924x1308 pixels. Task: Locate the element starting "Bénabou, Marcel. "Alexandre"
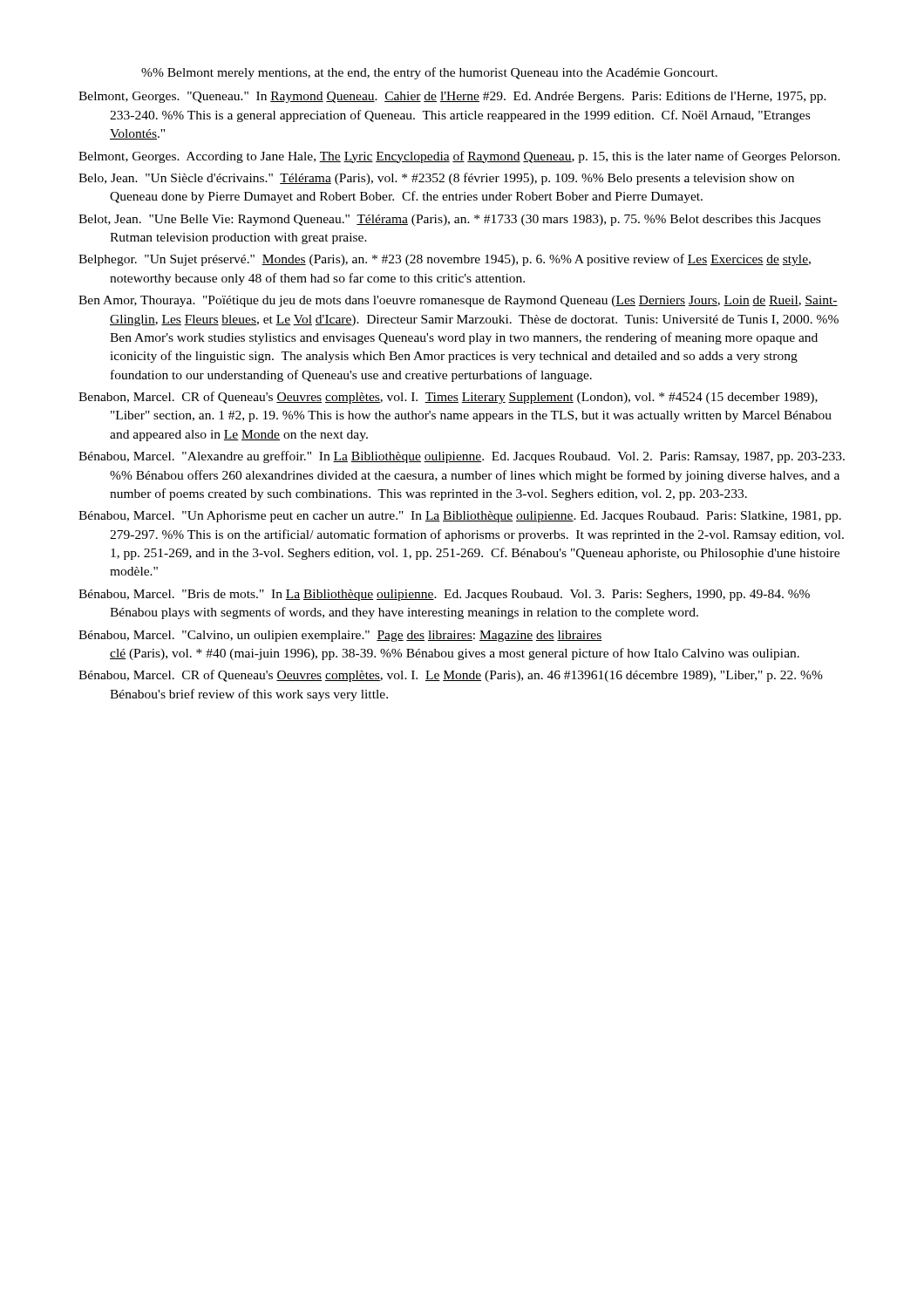[462, 474]
